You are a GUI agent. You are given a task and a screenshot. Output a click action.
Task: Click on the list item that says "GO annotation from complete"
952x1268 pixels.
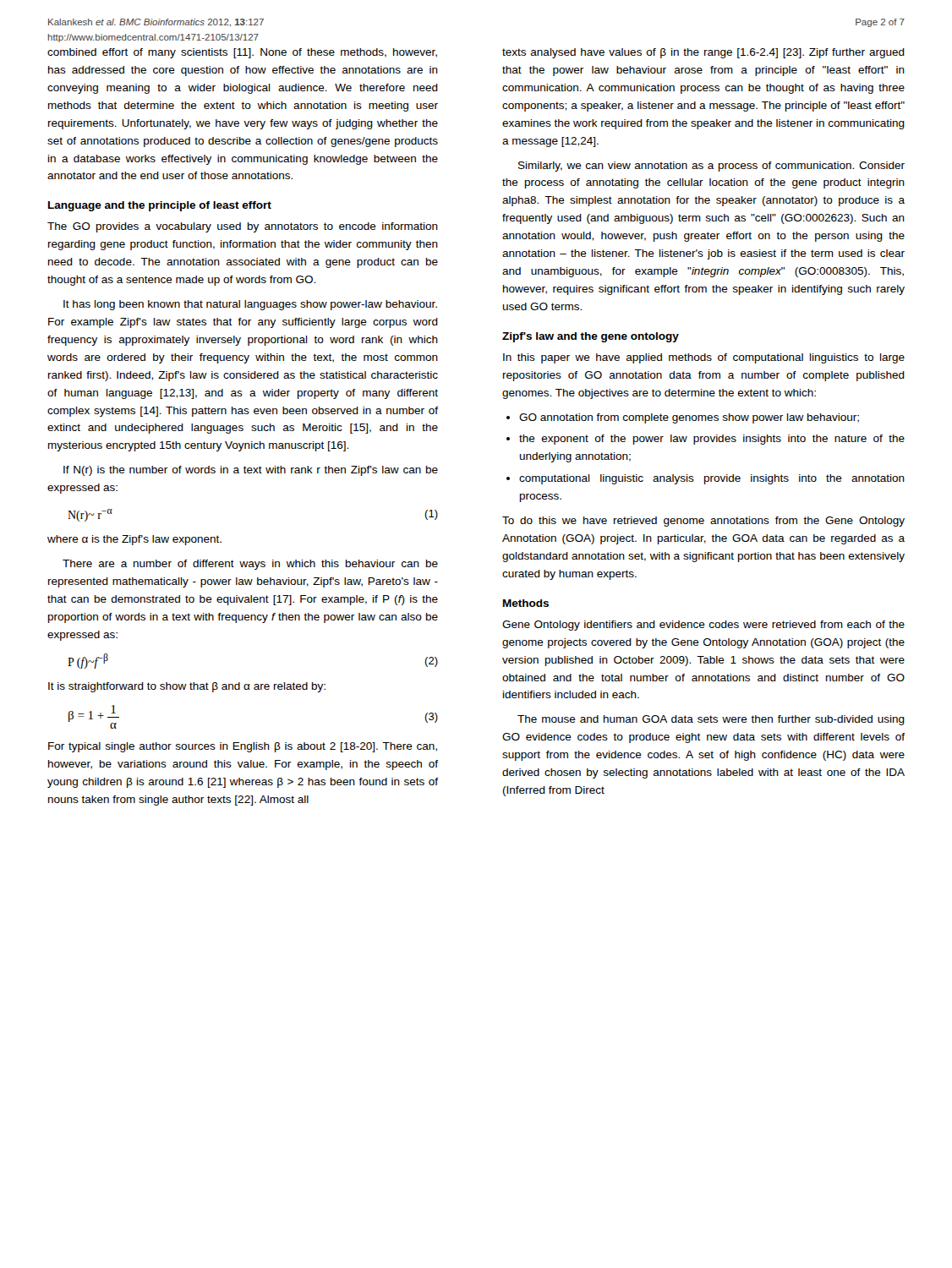[x=689, y=417]
